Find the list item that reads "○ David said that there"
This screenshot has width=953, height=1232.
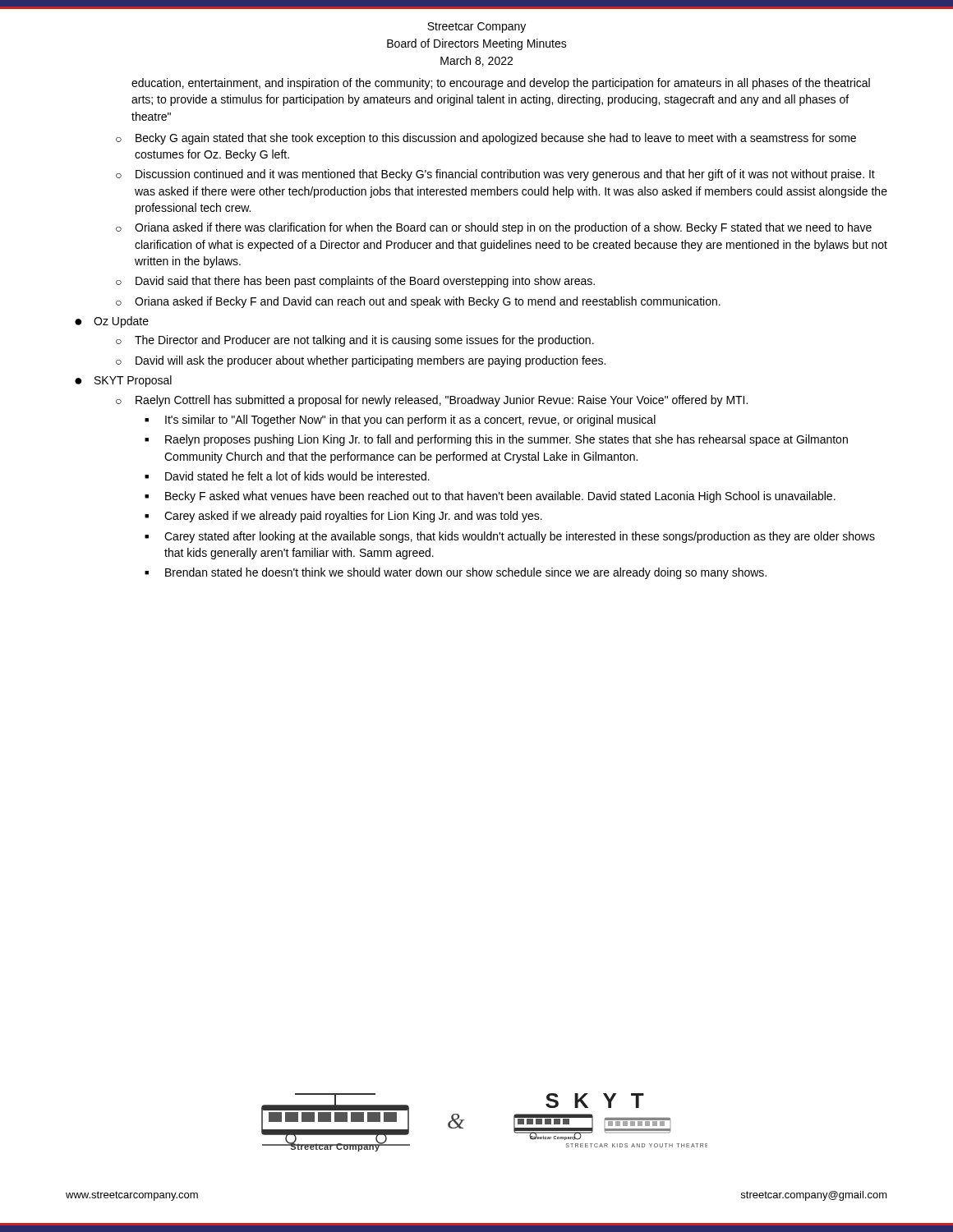501,281
